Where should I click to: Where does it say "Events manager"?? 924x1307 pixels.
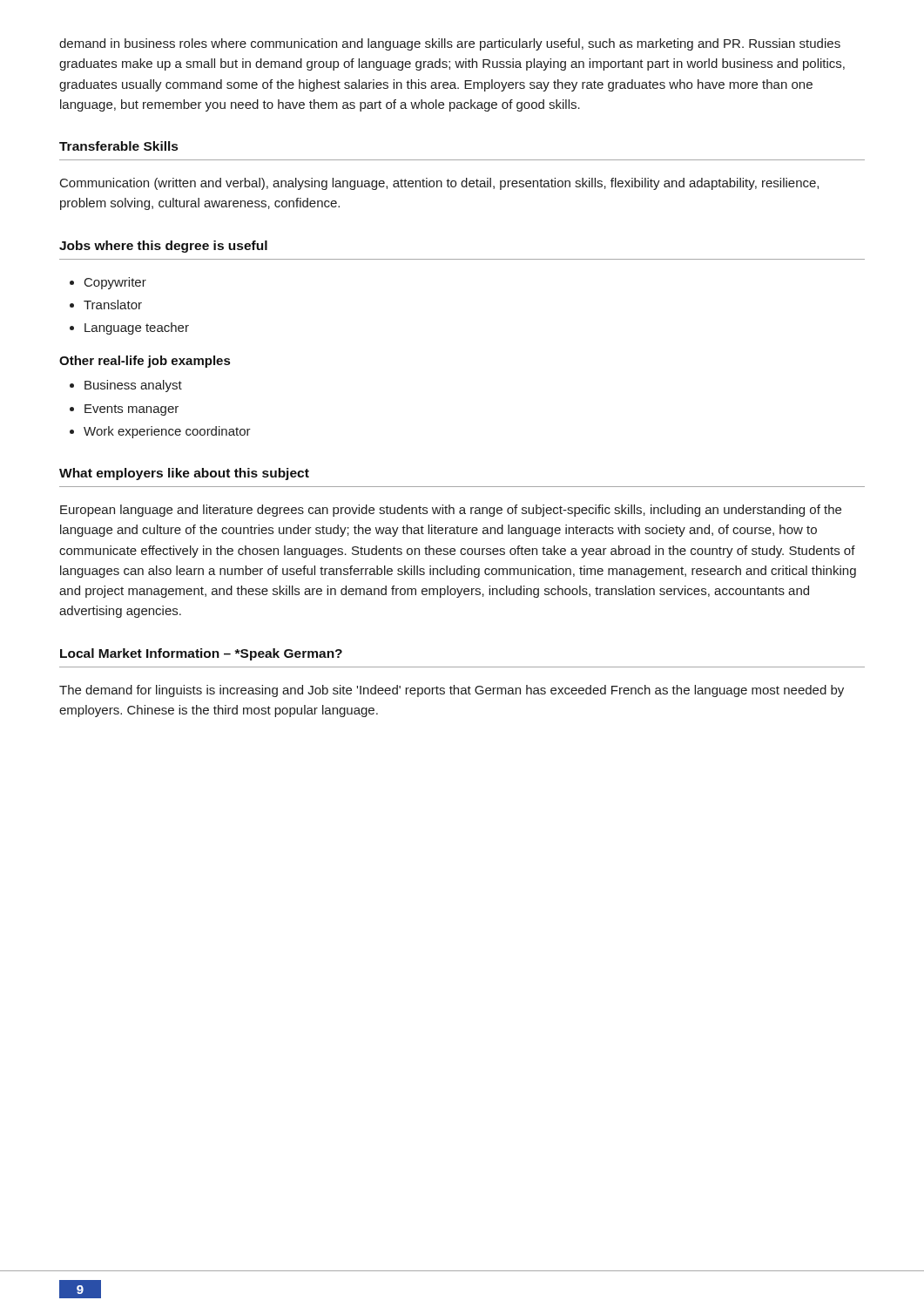[x=131, y=408]
